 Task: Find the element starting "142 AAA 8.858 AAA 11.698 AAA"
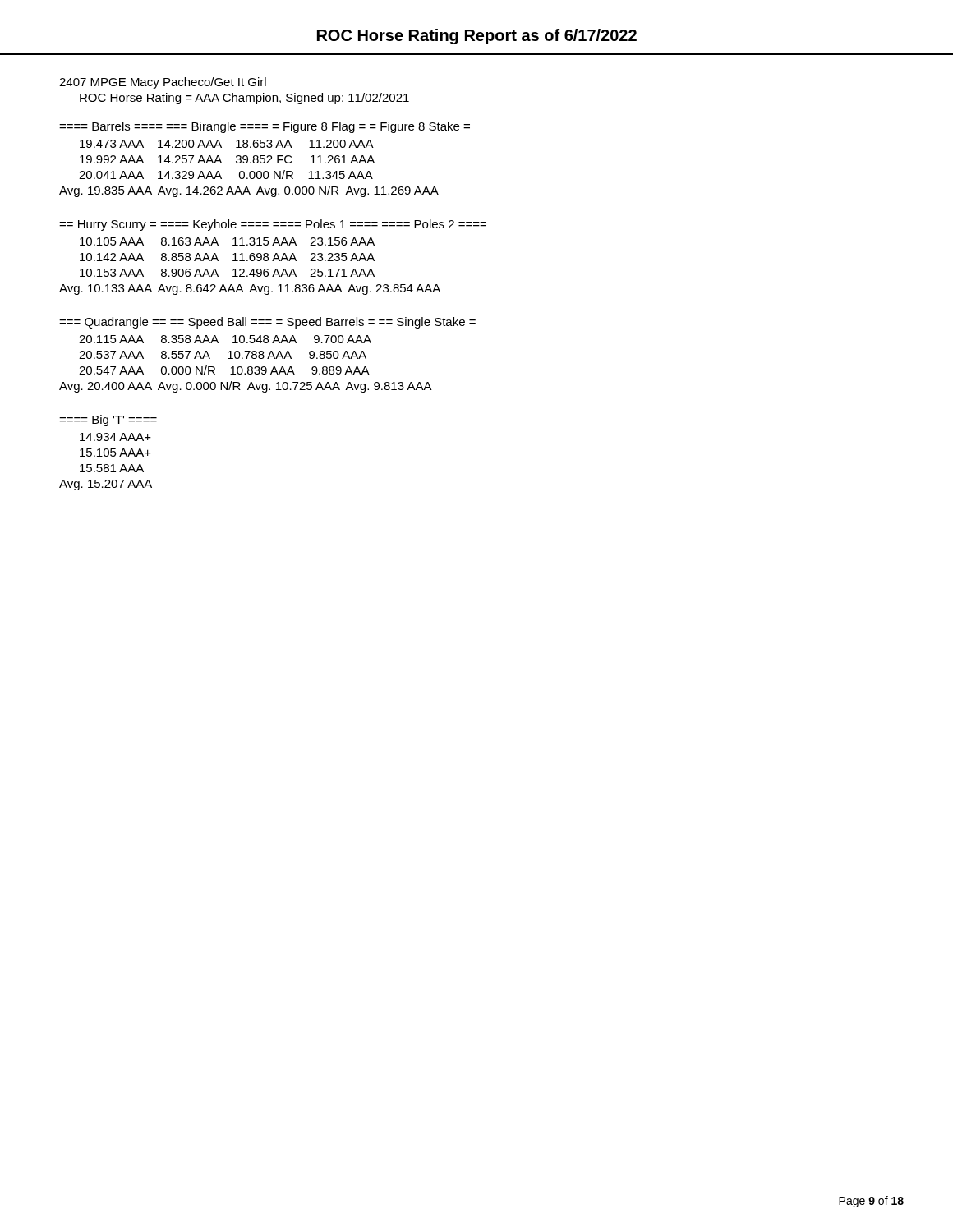pos(227,257)
